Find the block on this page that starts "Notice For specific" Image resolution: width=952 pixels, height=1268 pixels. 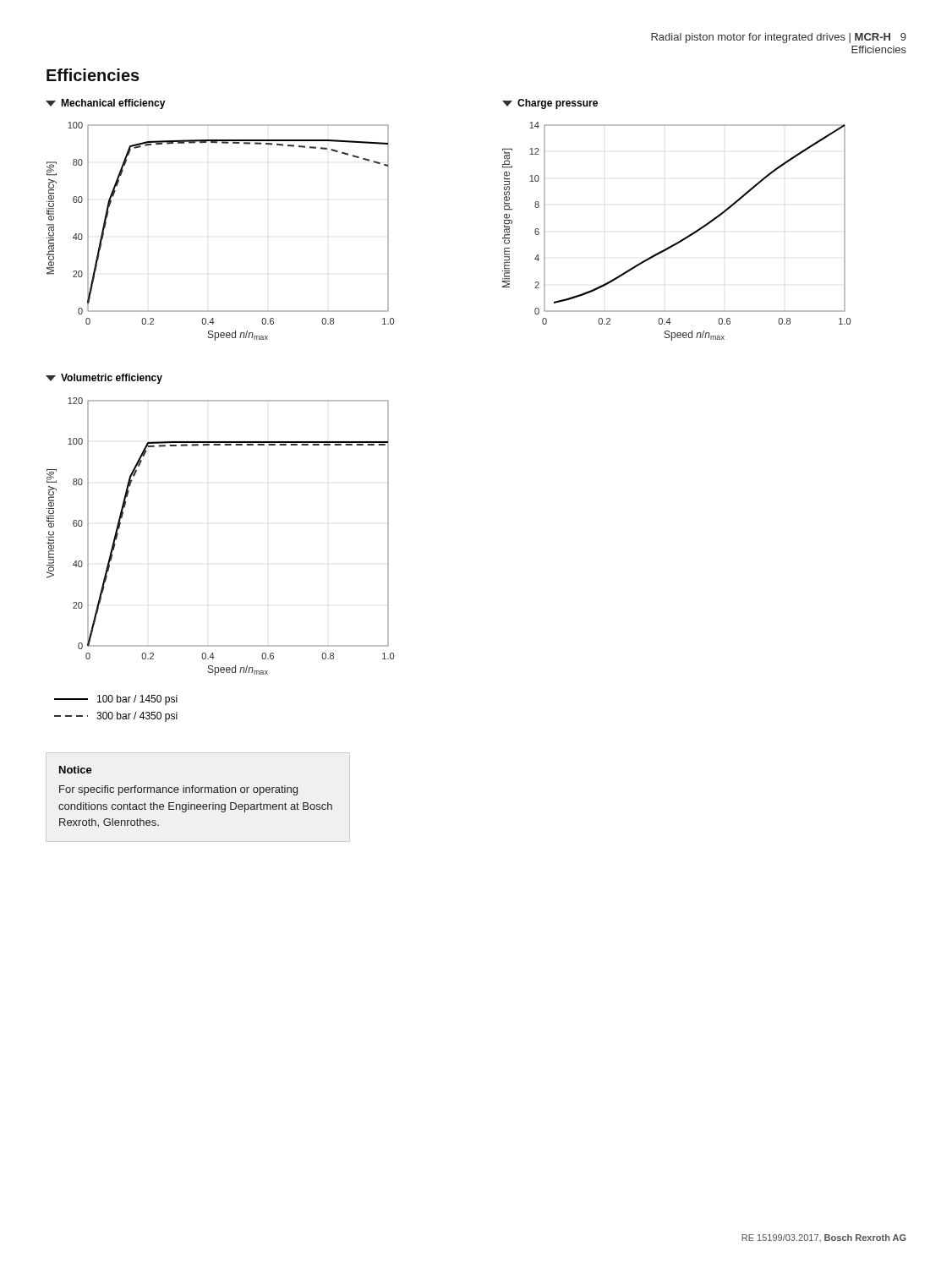[198, 797]
